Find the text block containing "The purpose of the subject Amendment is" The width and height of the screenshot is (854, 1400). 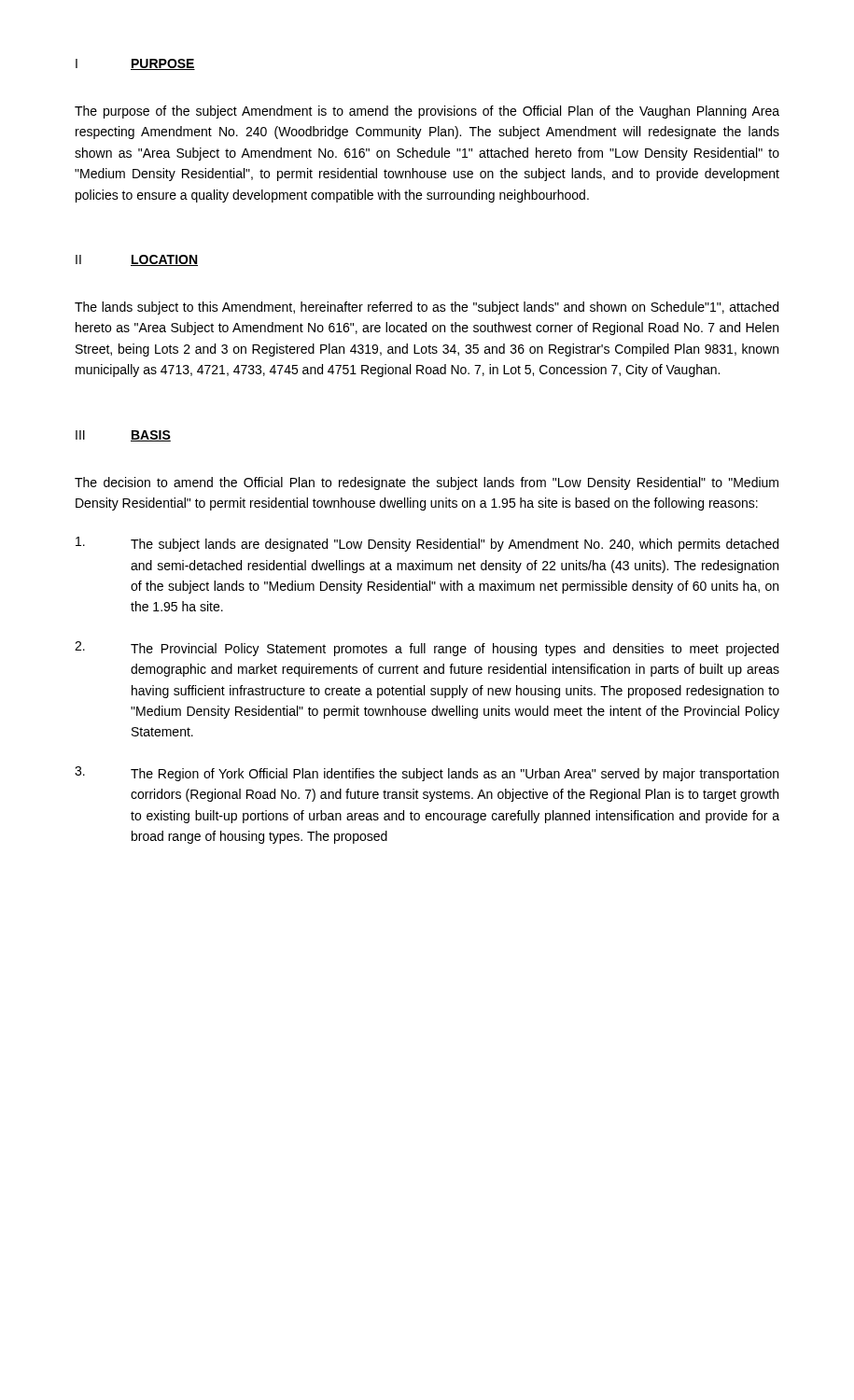coord(427,153)
